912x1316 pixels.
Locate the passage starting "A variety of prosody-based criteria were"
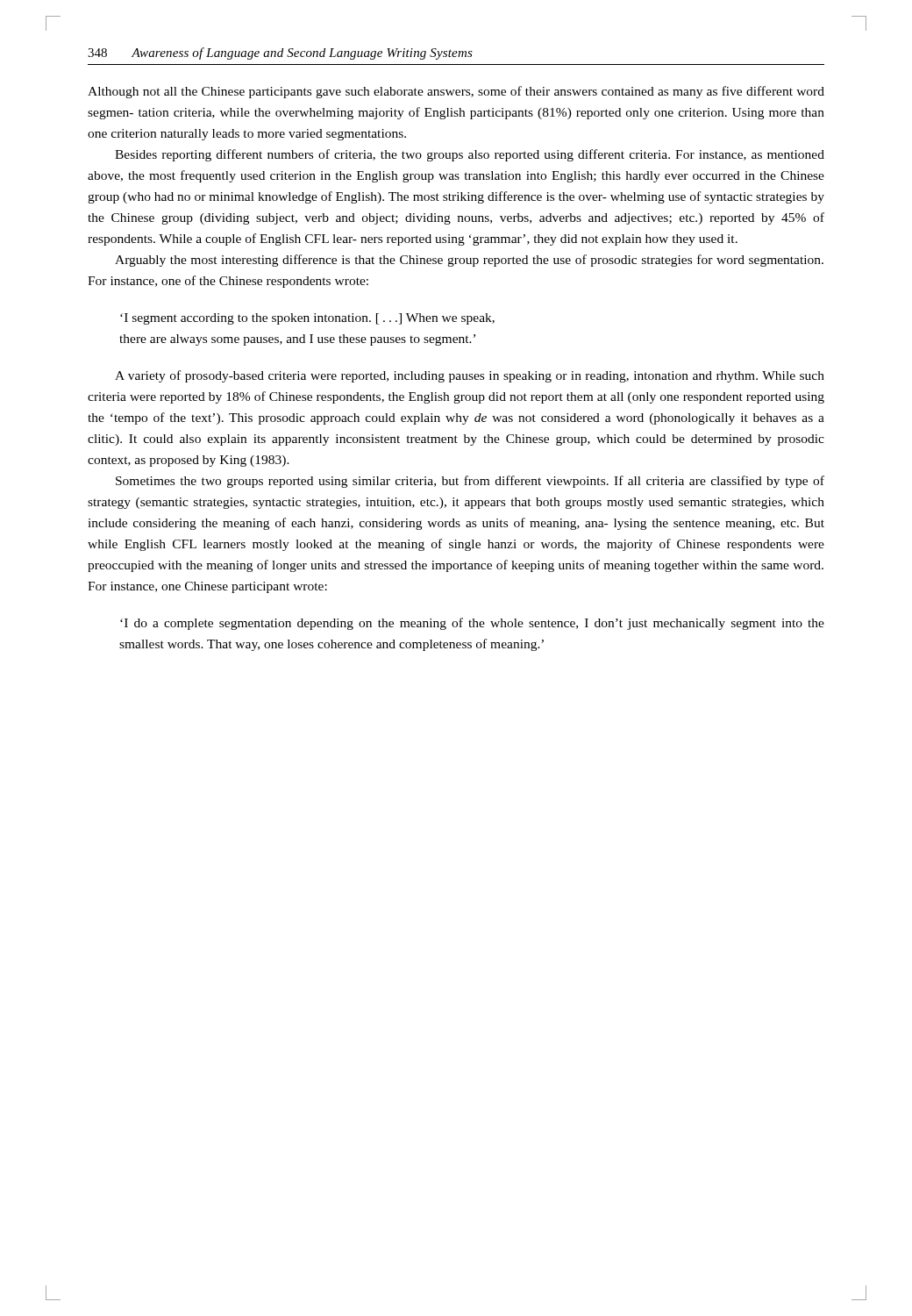(456, 481)
